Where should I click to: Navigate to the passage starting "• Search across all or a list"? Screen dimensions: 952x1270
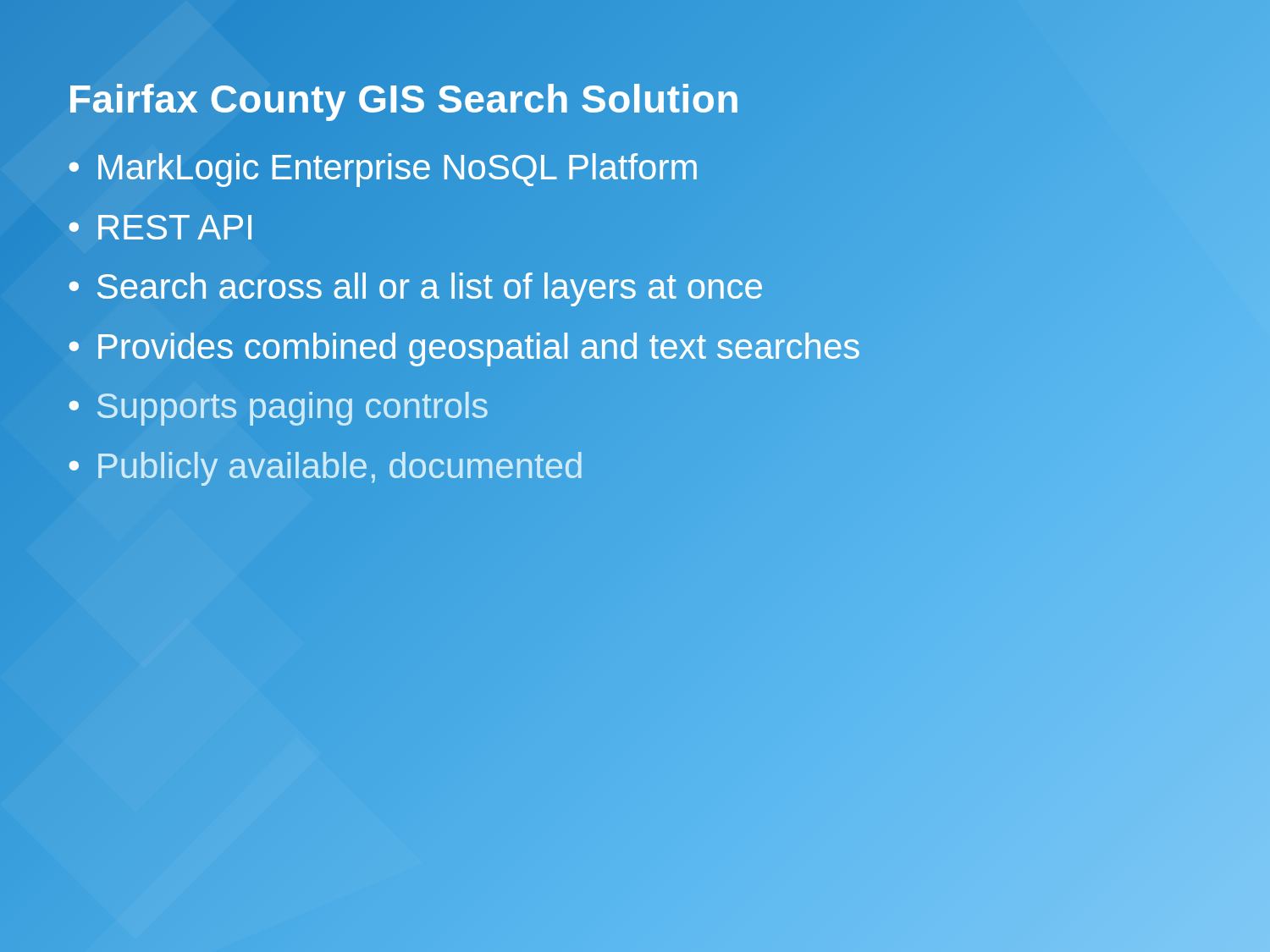coord(416,287)
